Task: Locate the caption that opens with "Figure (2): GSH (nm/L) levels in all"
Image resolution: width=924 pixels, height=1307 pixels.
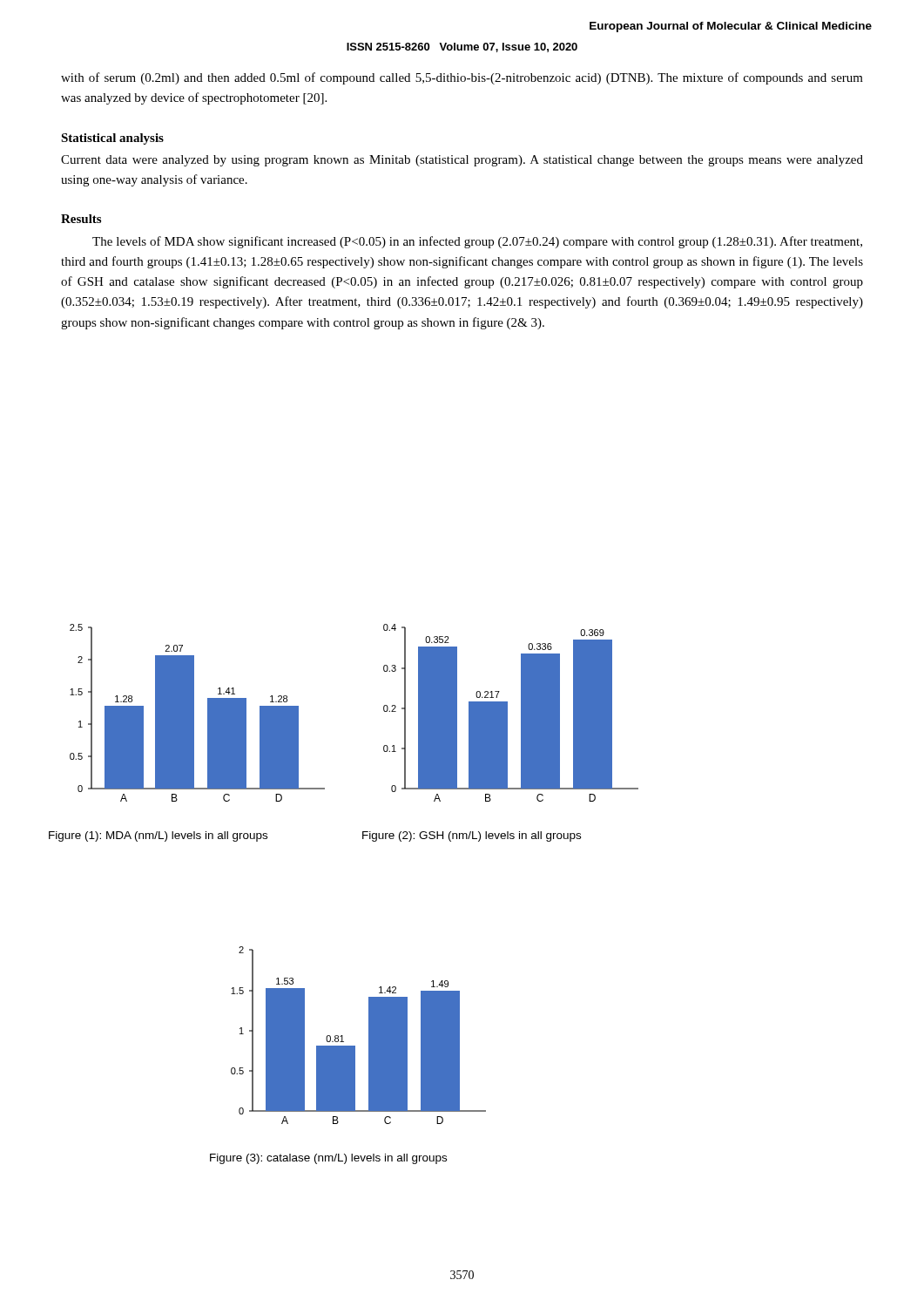Action: [x=471, y=835]
